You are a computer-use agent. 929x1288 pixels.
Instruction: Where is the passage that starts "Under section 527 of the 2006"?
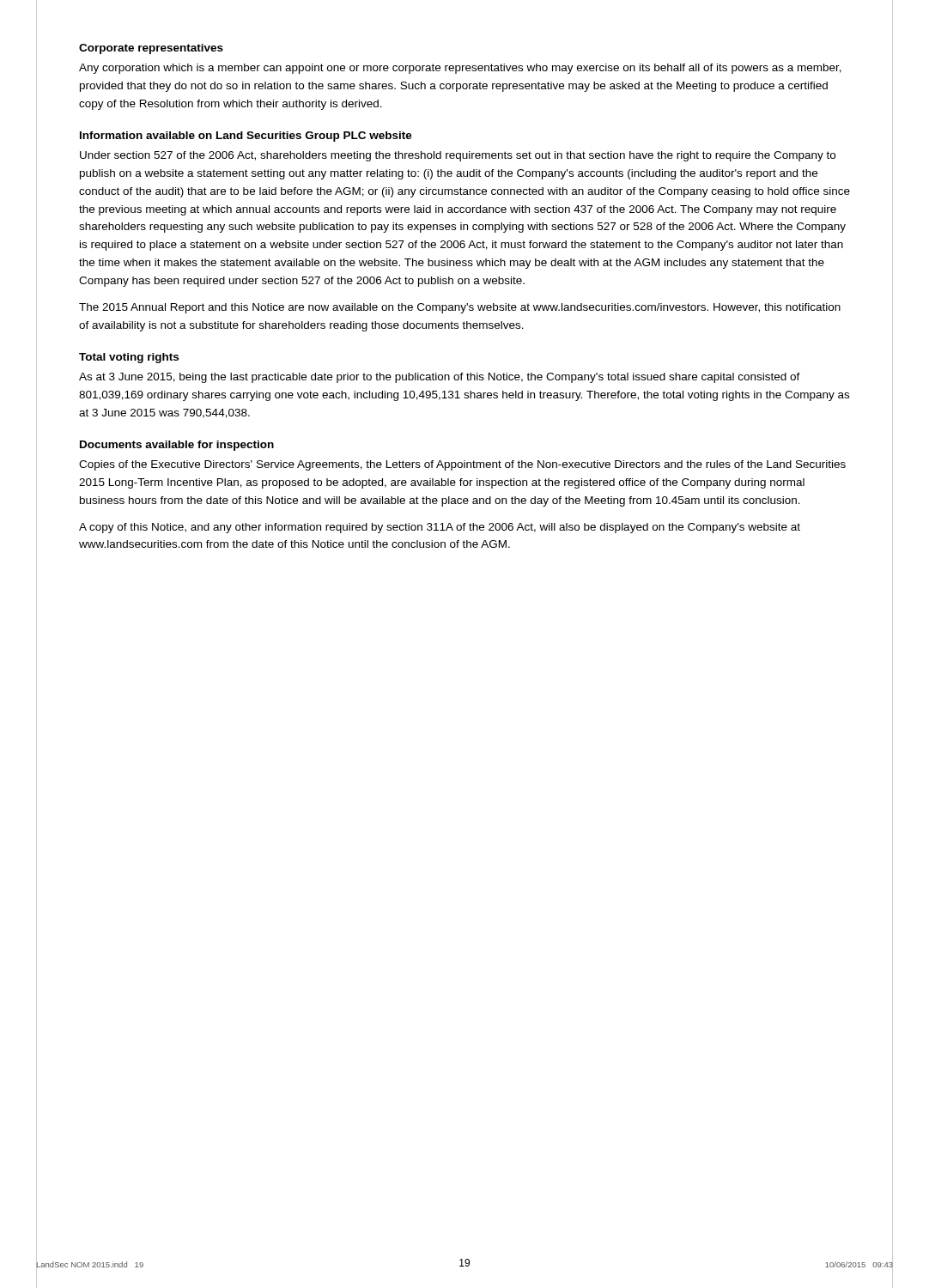pos(464,218)
